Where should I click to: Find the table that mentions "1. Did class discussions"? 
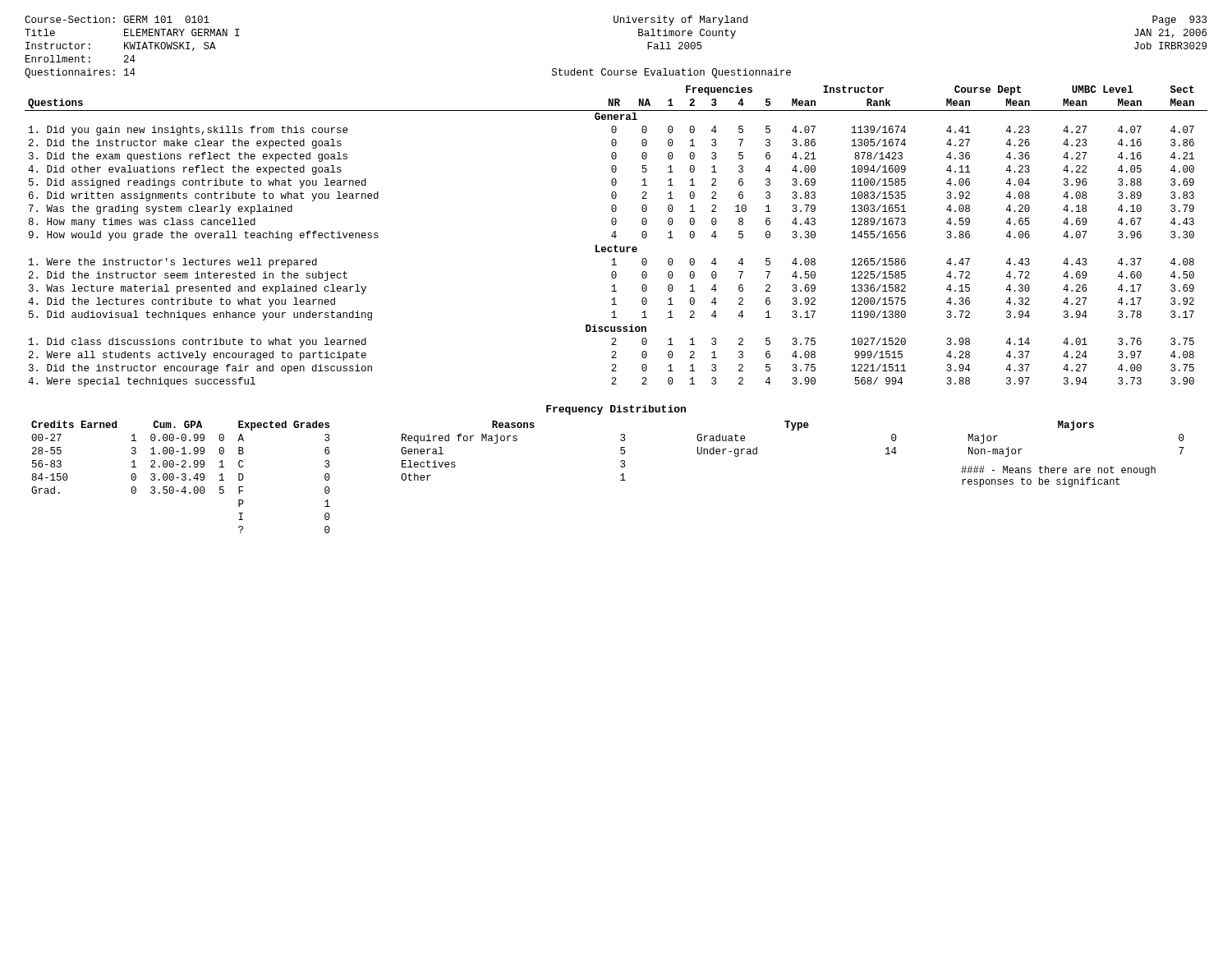click(x=616, y=236)
